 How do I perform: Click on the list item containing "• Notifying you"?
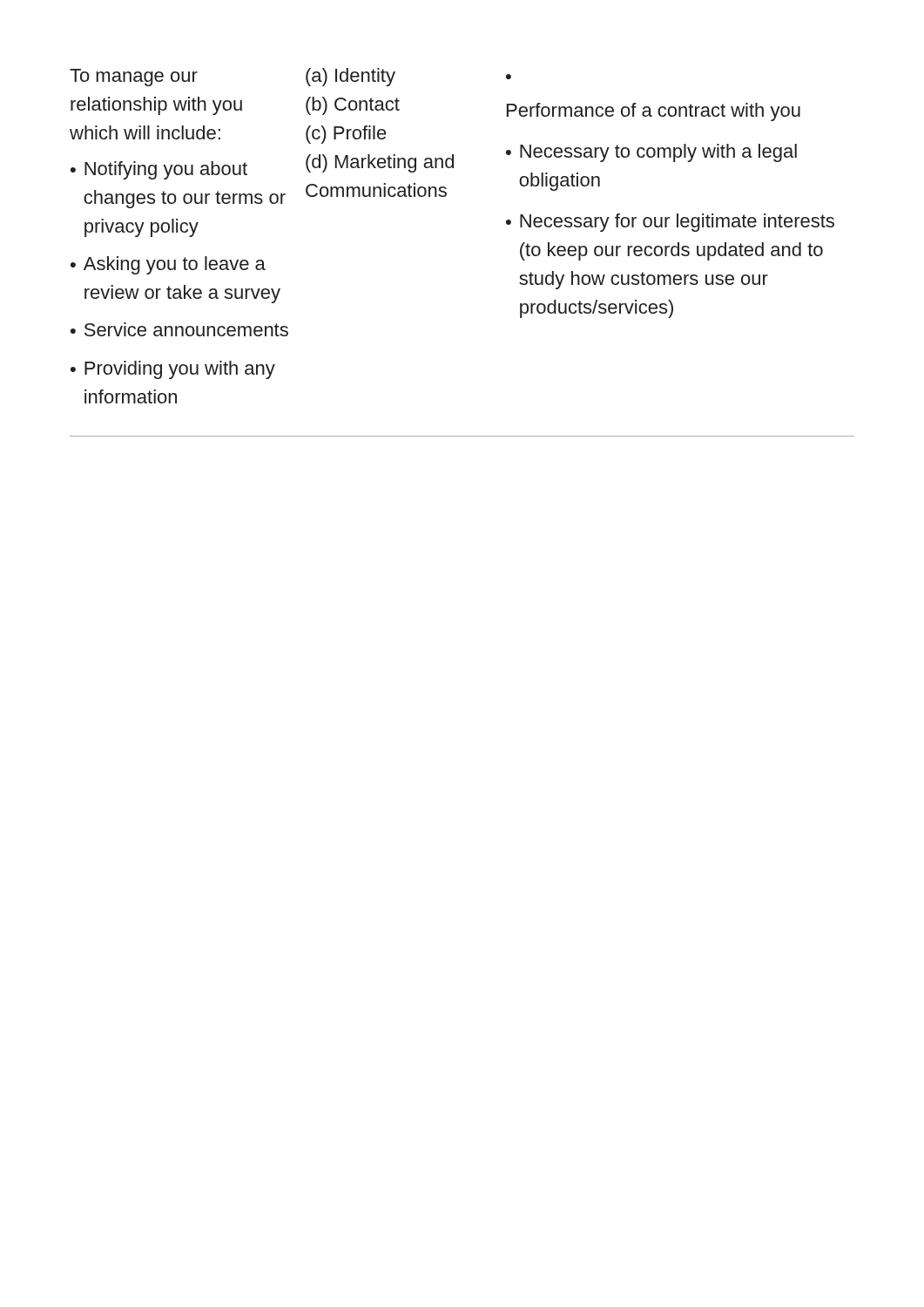(183, 197)
